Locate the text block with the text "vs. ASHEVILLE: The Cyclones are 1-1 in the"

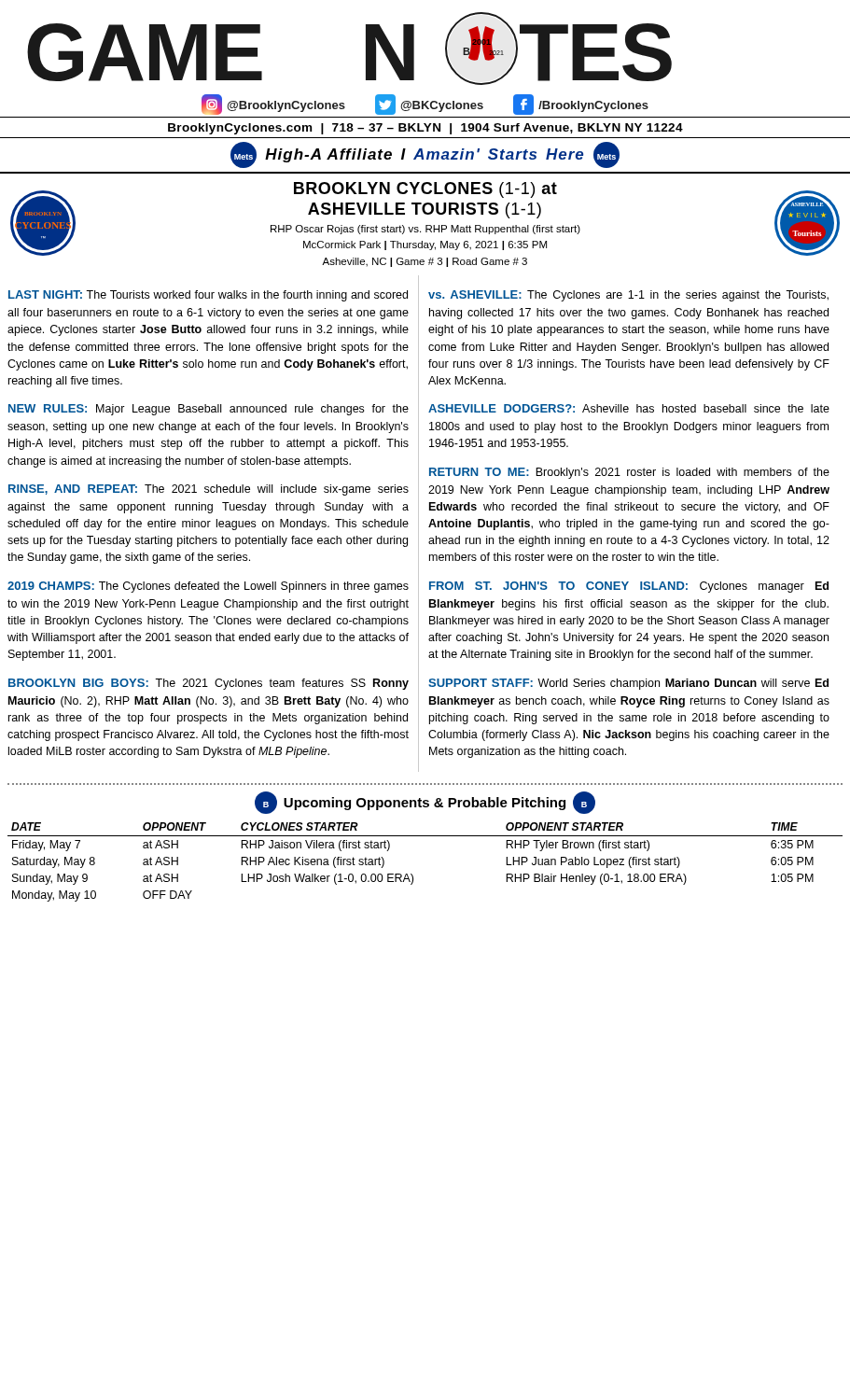(629, 338)
